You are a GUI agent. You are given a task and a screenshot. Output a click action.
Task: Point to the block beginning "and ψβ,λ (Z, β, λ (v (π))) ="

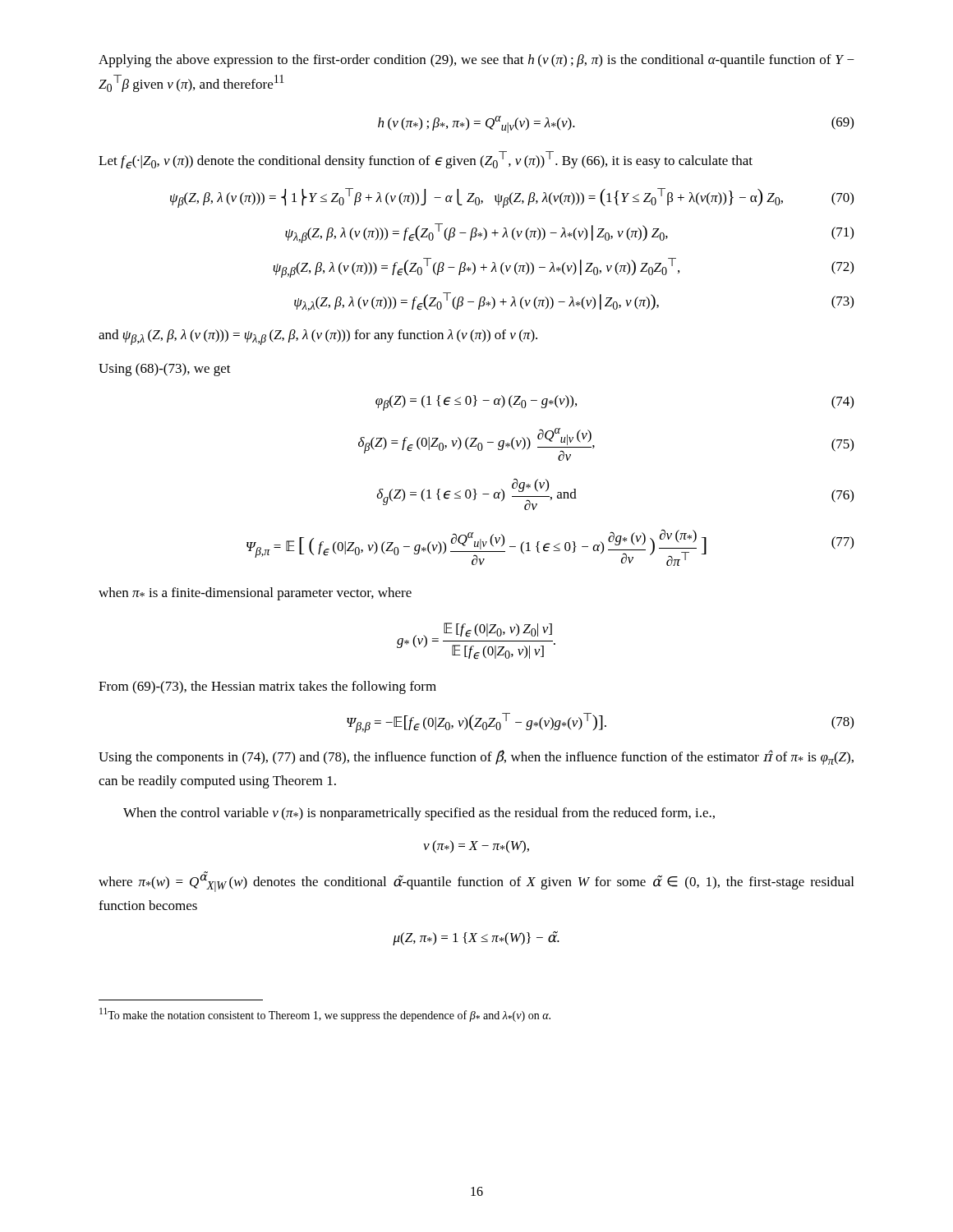tap(476, 352)
